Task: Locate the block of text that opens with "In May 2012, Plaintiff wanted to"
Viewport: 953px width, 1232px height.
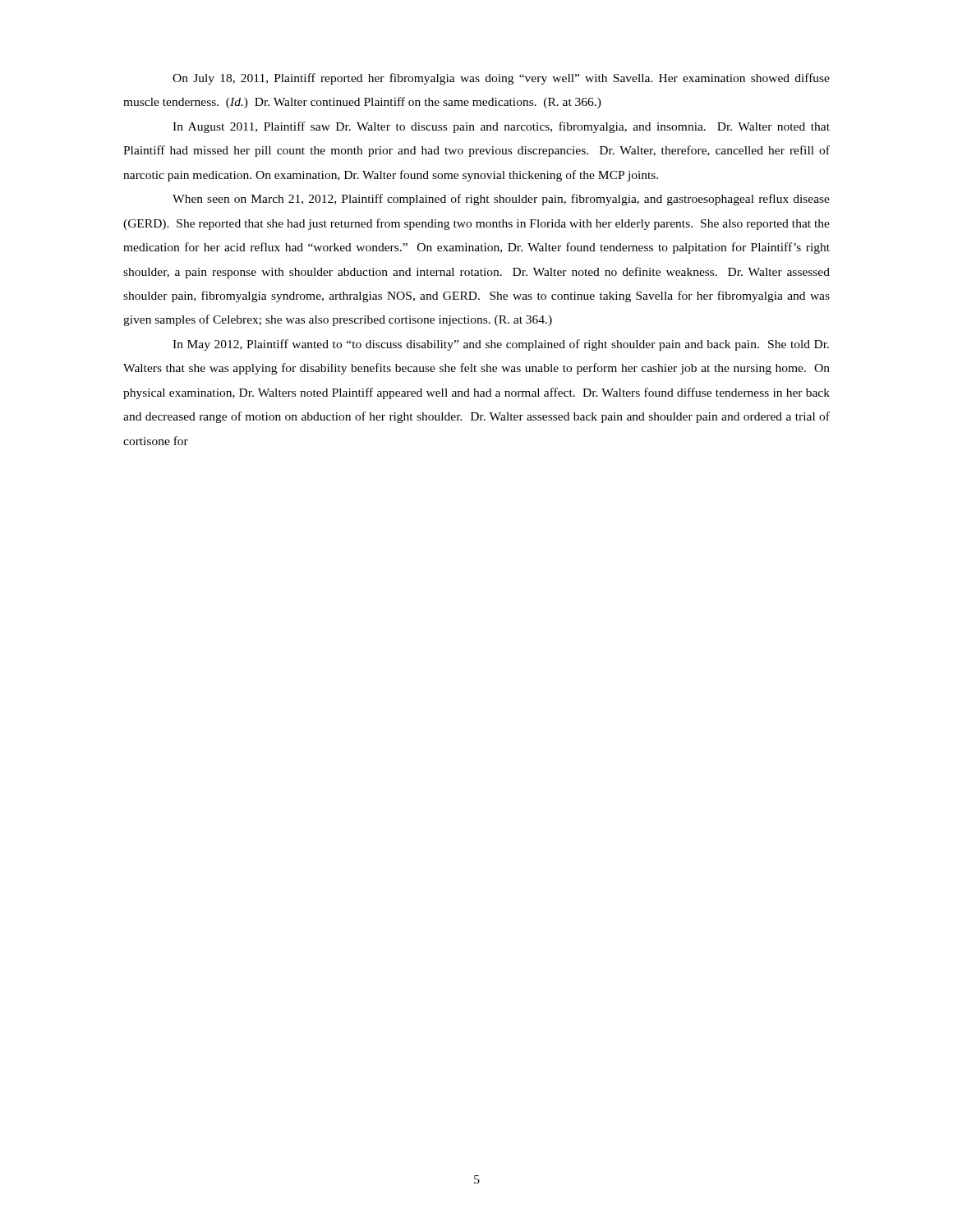Action: coord(476,392)
